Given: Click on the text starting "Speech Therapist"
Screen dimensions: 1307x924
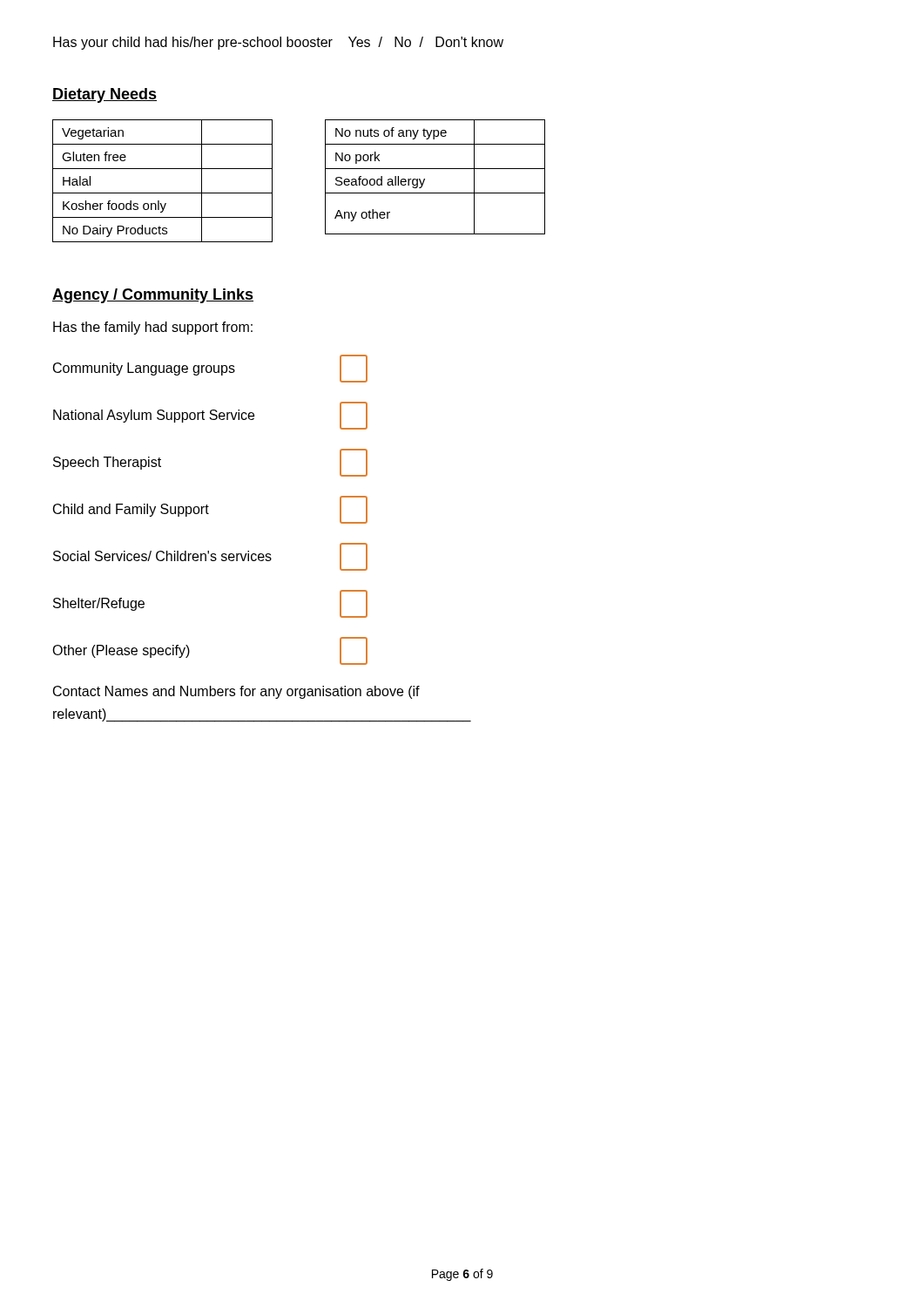Looking at the screenshot, I should tap(108, 462).
